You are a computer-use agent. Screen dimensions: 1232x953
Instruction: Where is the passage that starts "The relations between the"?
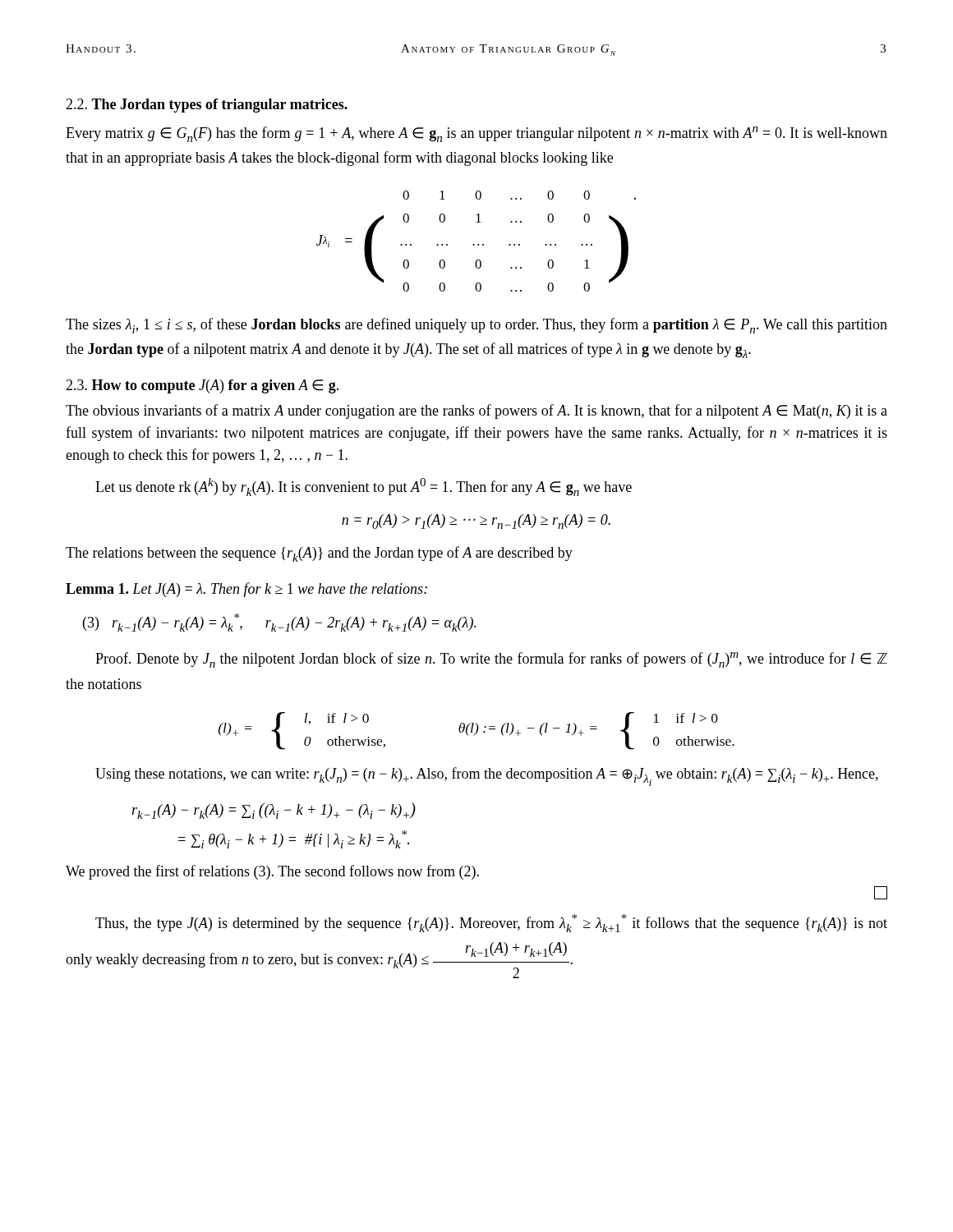click(x=476, y=555)
